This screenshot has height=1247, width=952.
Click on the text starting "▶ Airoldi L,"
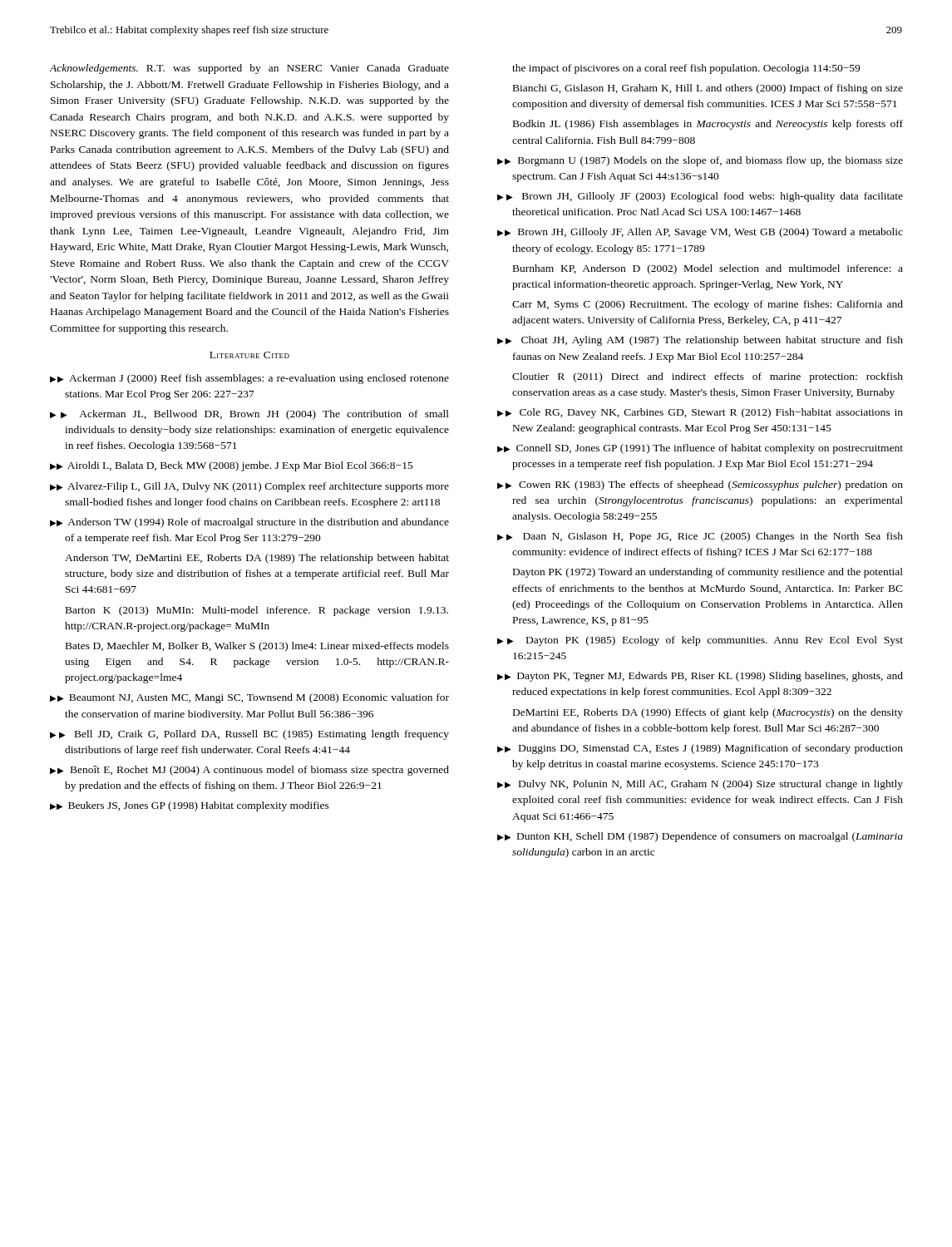(x=231, y=465)
